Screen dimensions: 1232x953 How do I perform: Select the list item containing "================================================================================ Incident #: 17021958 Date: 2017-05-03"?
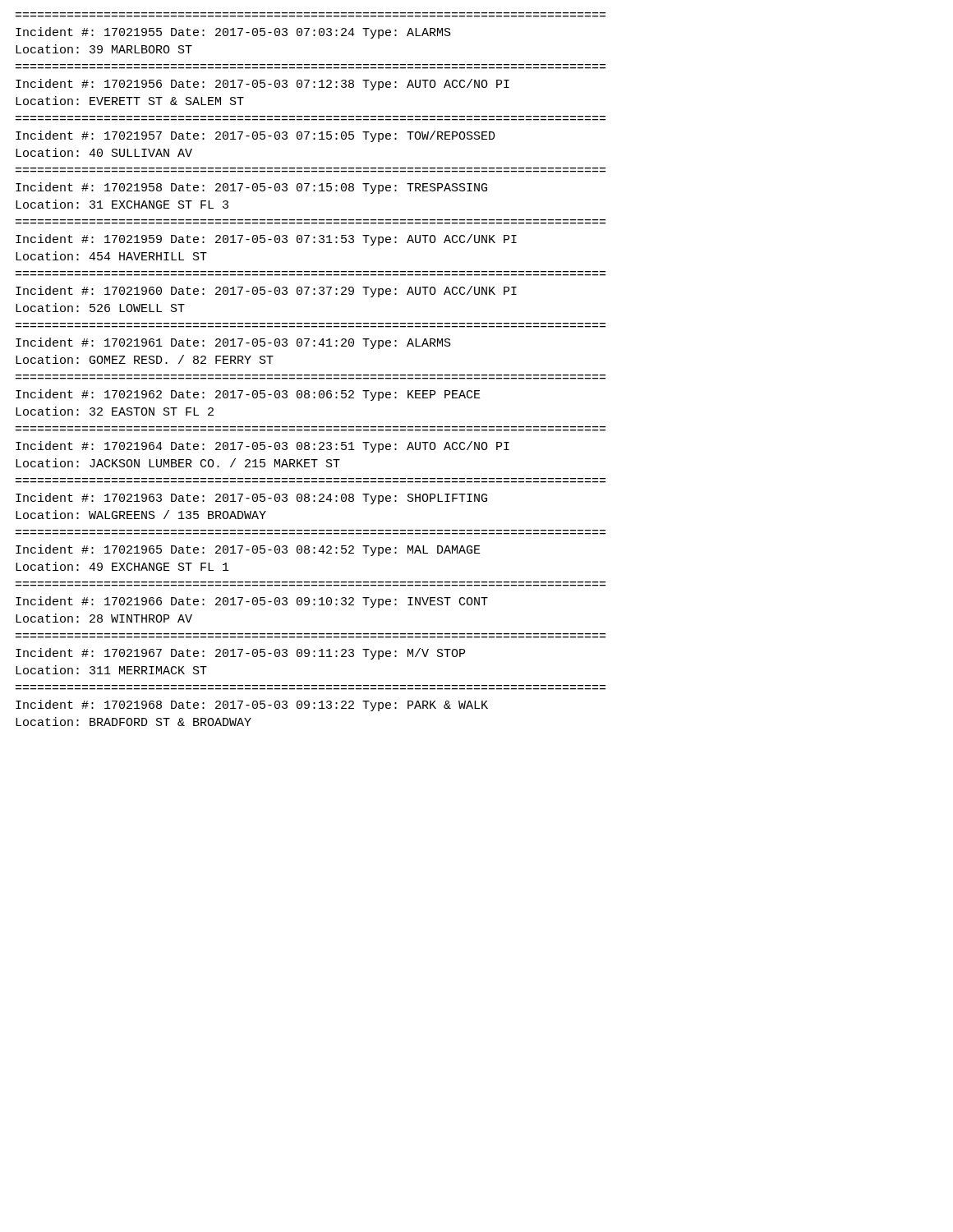(476, 189)
